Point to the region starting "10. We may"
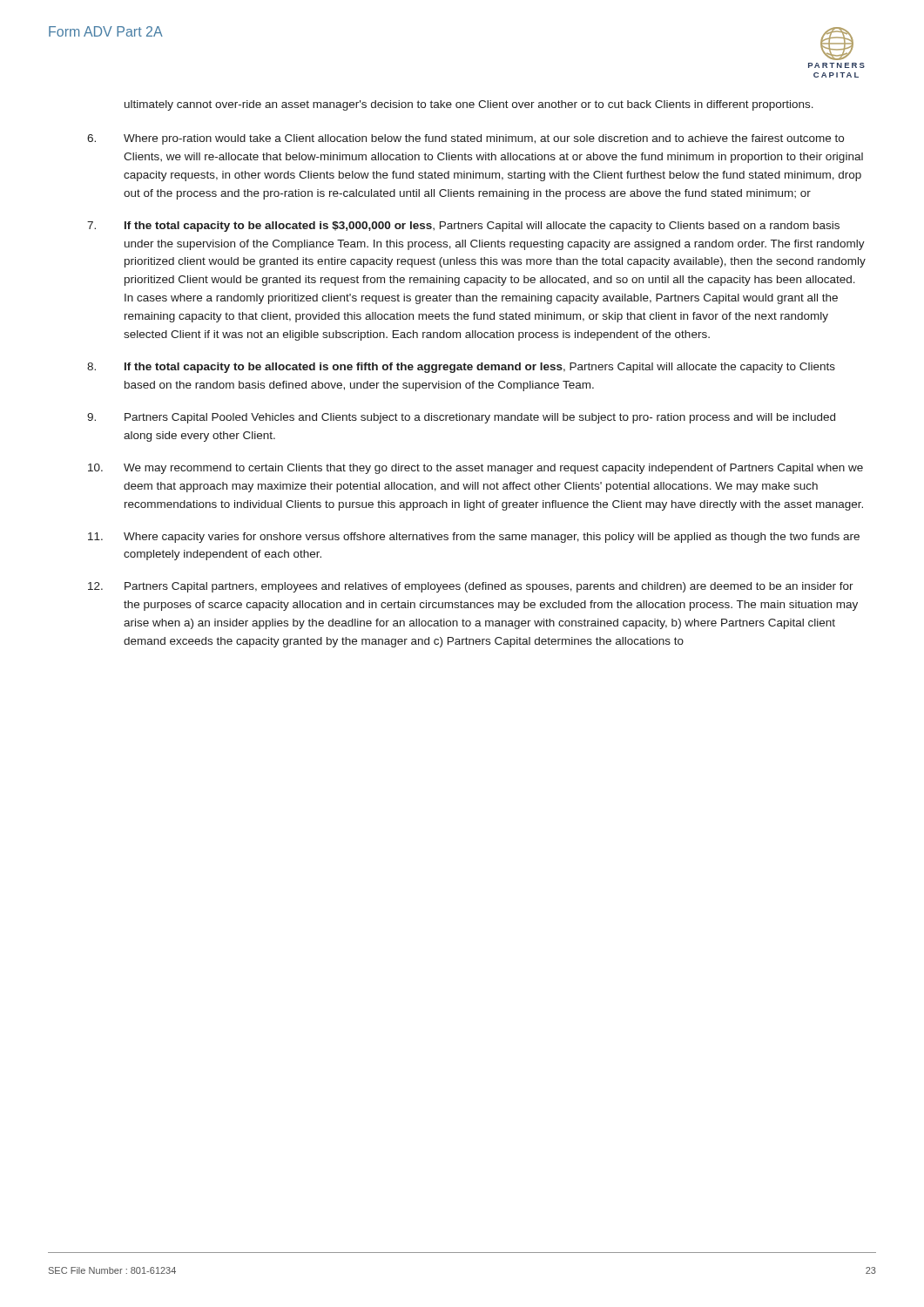Screen dimensions: 1307x924 (477, 486)
